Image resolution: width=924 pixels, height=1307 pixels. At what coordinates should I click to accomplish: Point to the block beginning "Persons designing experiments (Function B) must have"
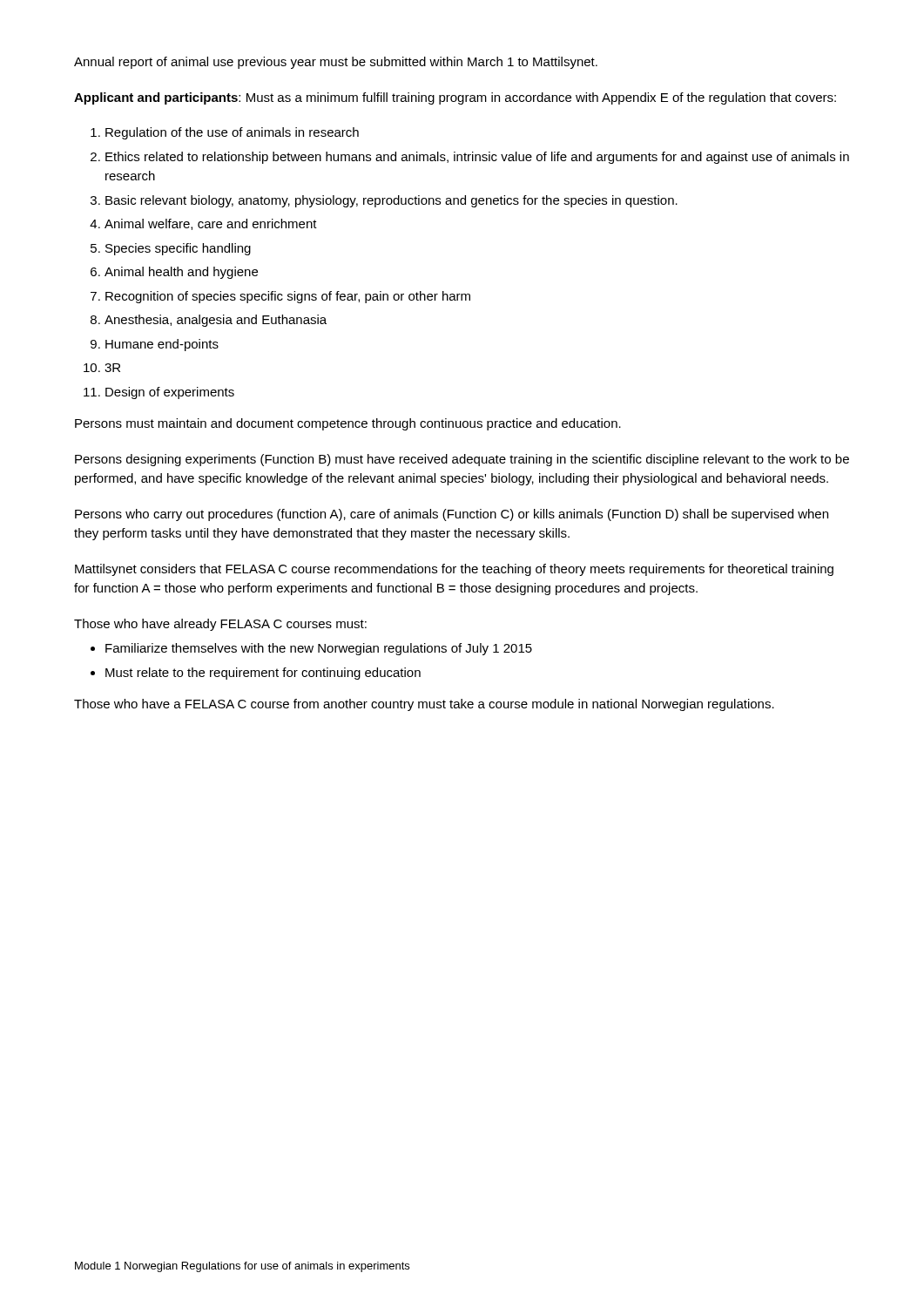pos(462,468)
